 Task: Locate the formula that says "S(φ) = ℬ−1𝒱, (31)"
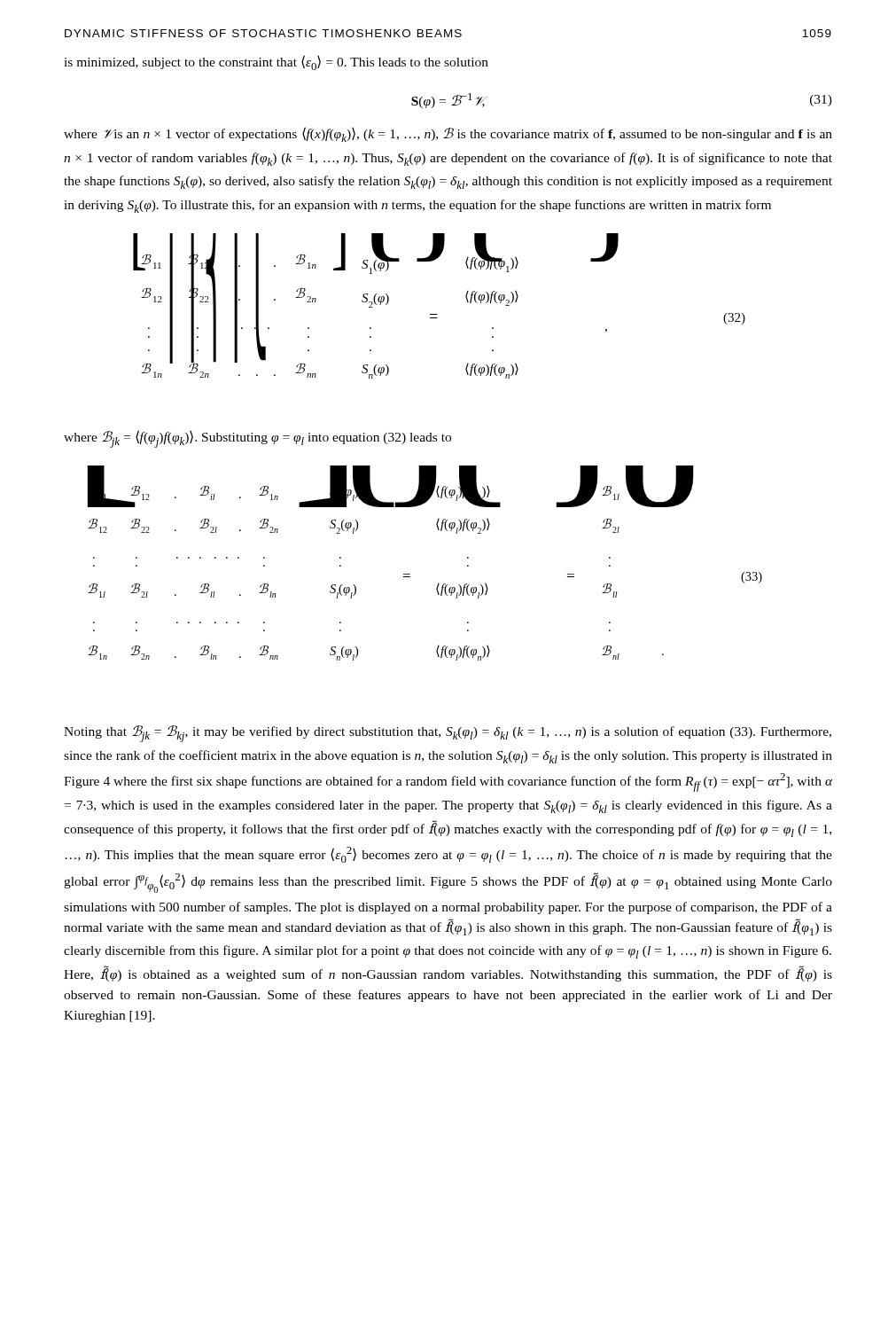pyautogui.click(x=448, y=99)
